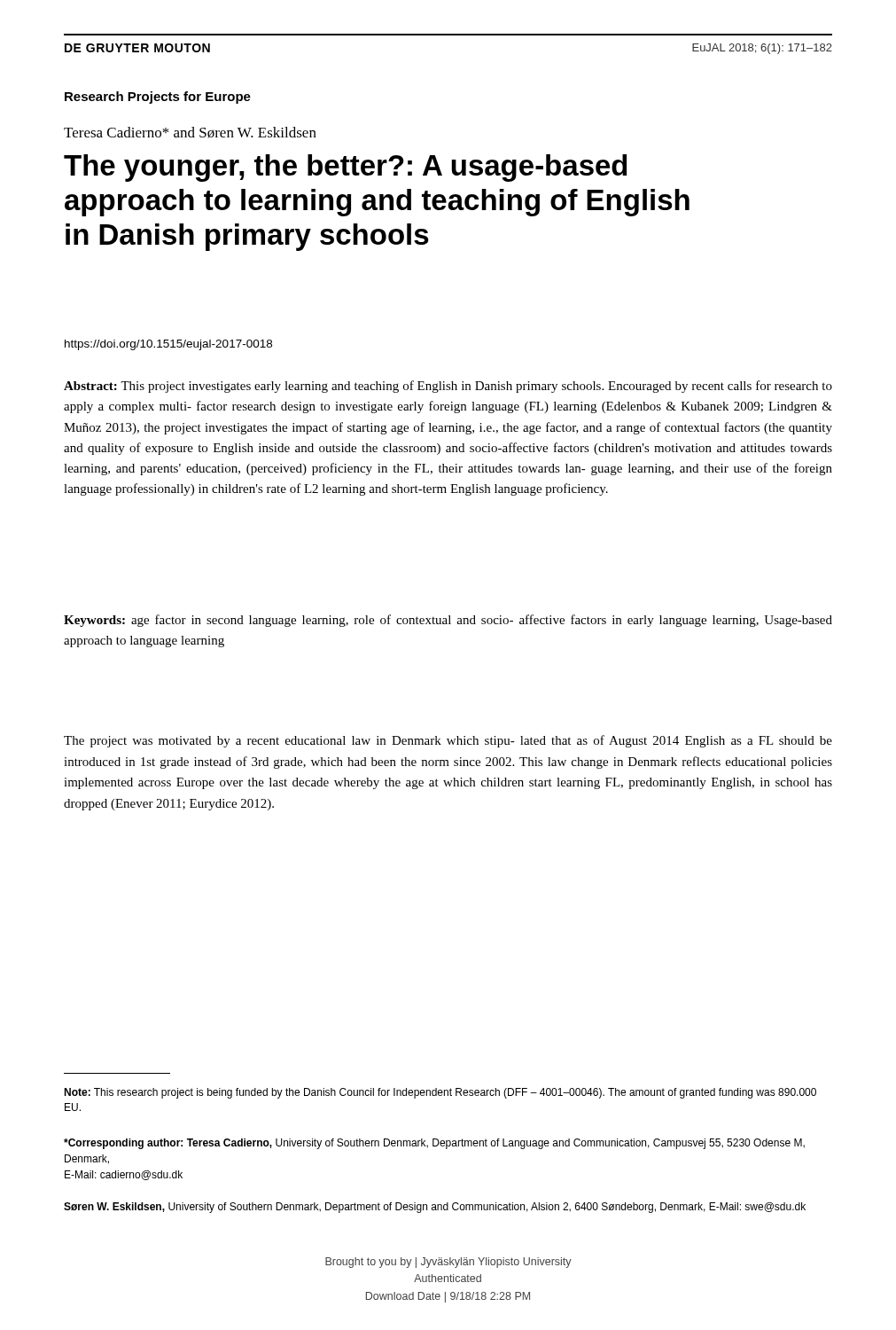Locate the region starting "Research Projects for"
Image resolution: width=896 pixels, height=1330 pixels.
pyautogui.click(x=157, y=96)
